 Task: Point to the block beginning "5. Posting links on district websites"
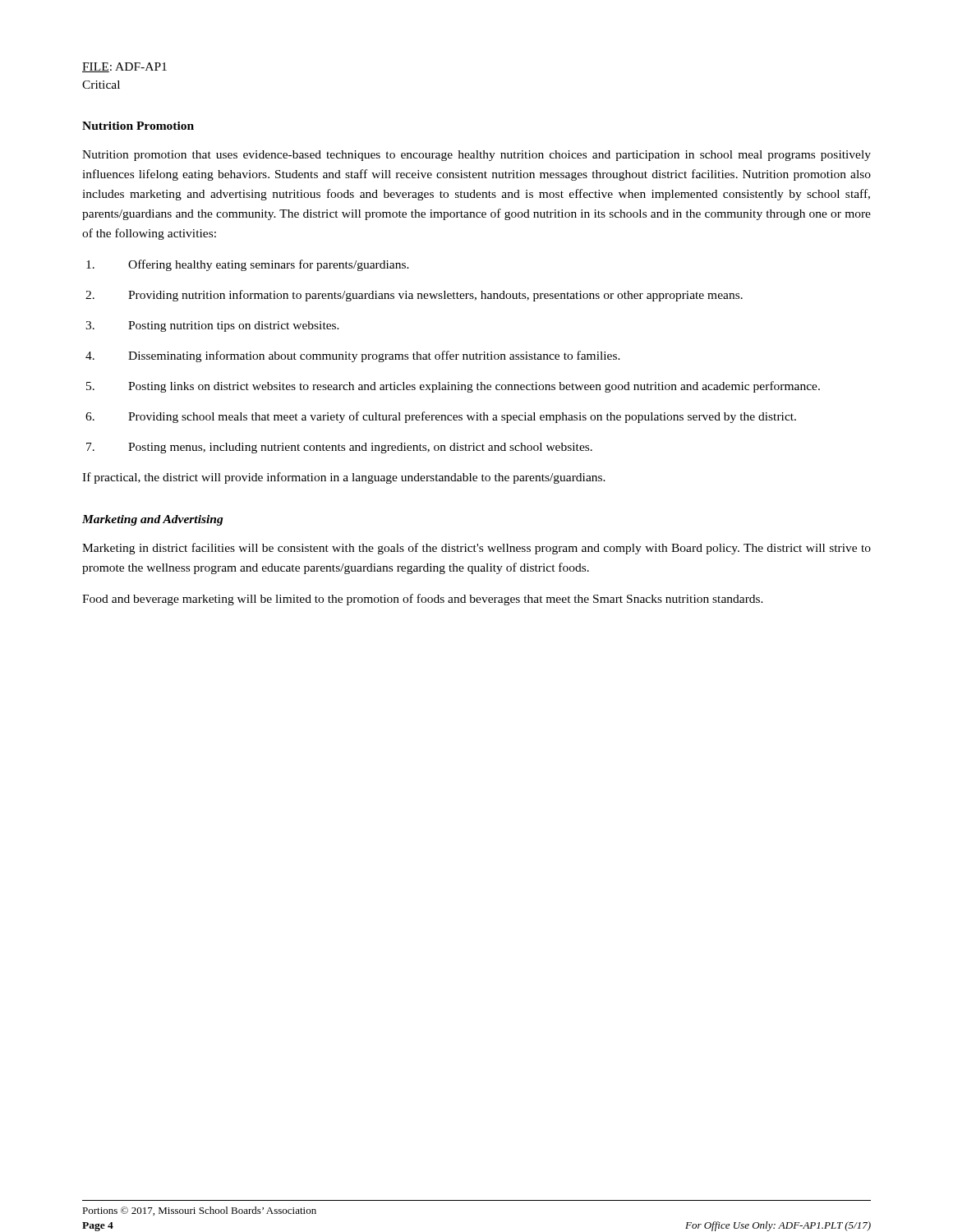(476, 386)
